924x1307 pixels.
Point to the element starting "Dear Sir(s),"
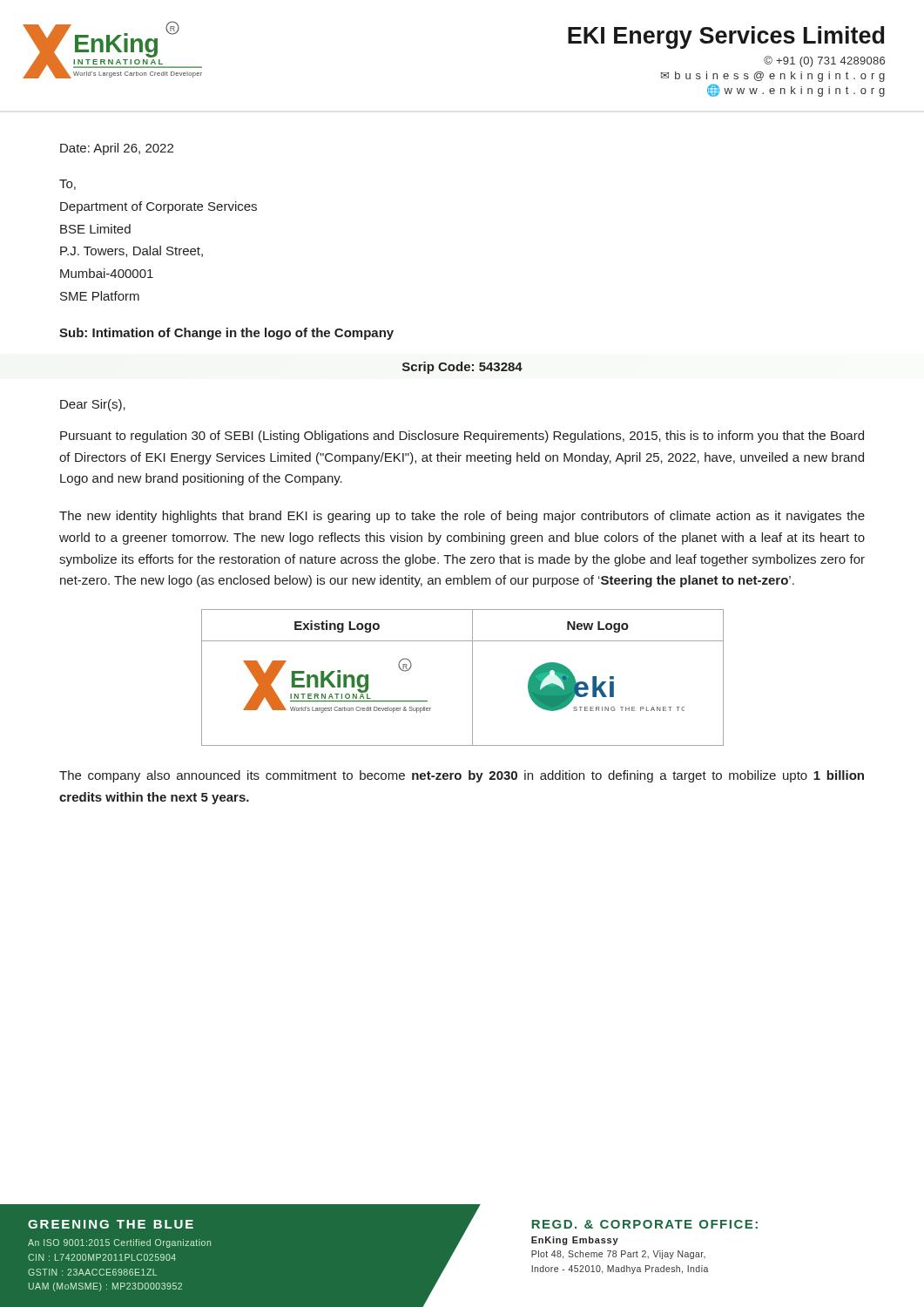93,404
